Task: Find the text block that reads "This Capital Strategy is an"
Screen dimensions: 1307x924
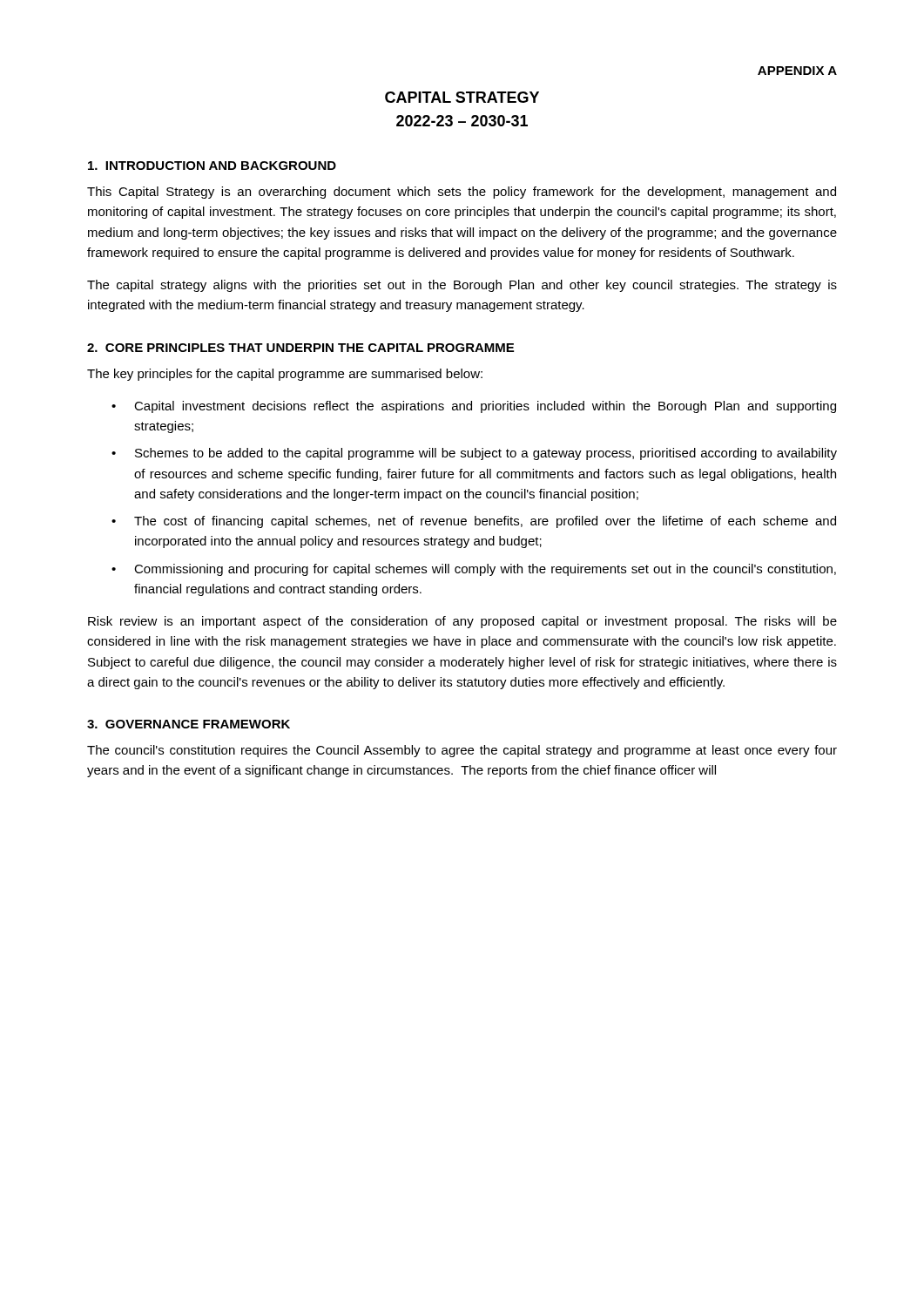Action: [462, 222]
